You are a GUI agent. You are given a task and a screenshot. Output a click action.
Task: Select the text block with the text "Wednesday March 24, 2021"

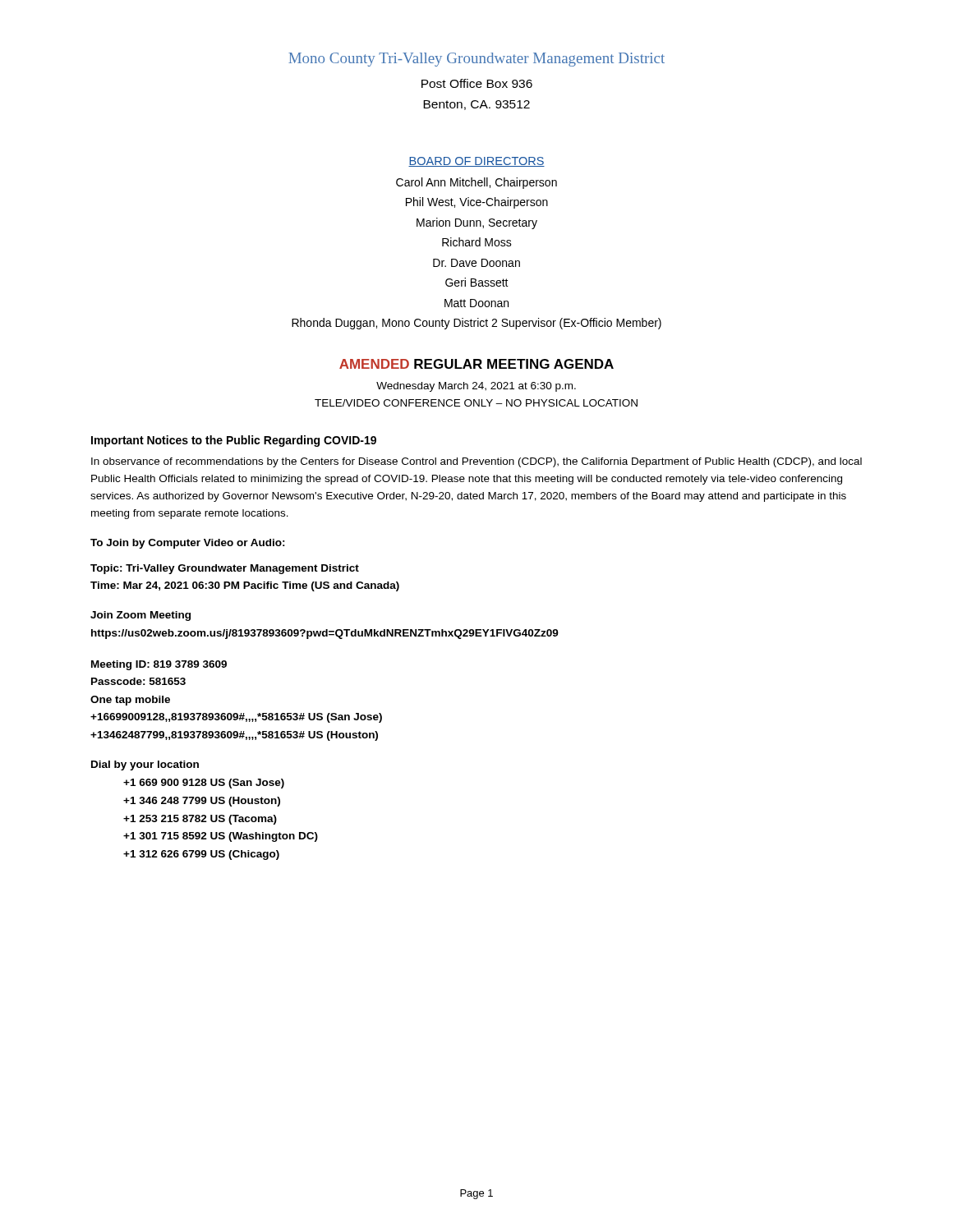point(476,394)
